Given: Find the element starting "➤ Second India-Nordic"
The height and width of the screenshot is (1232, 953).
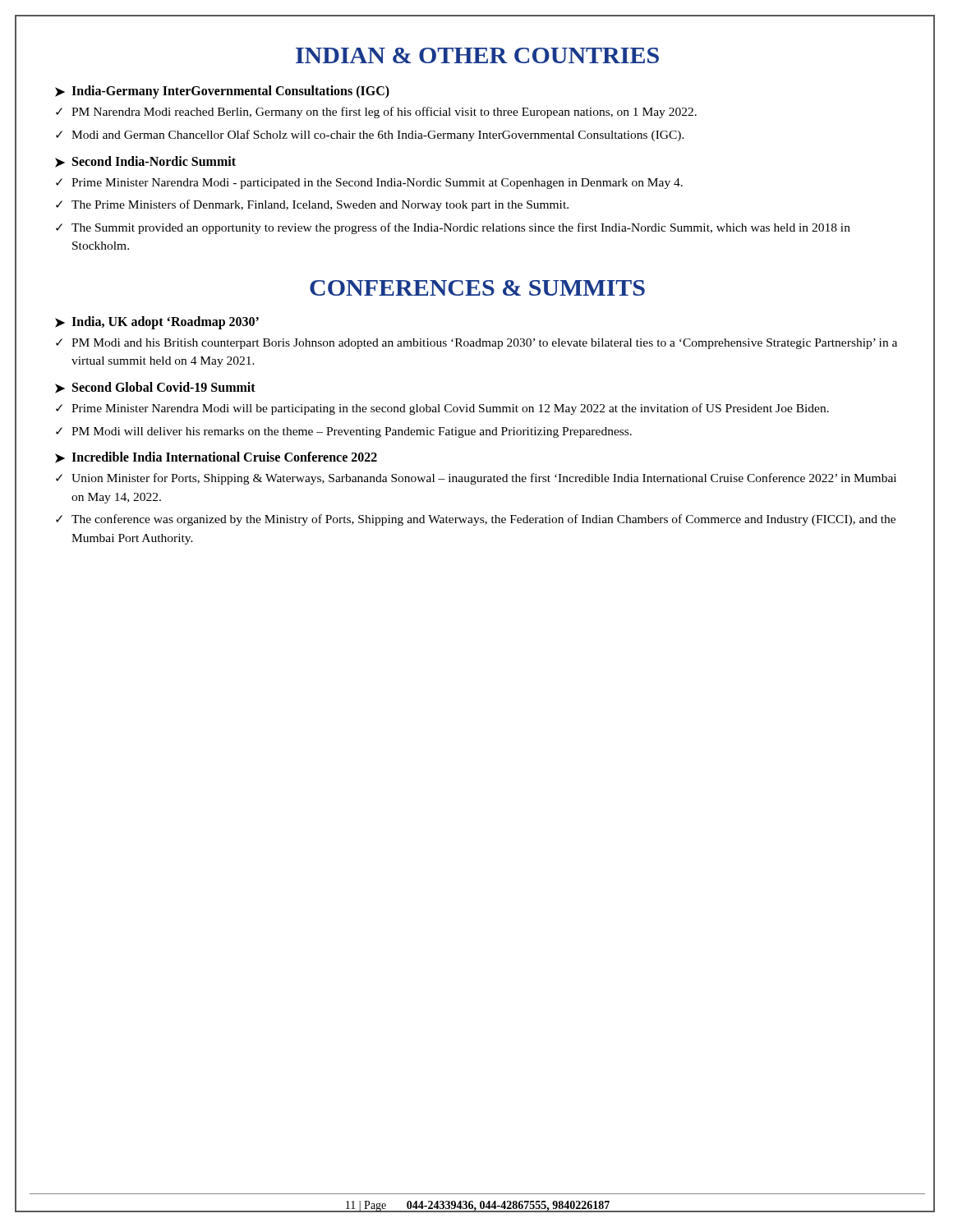Looking at the screenshot, I should 145,162.
